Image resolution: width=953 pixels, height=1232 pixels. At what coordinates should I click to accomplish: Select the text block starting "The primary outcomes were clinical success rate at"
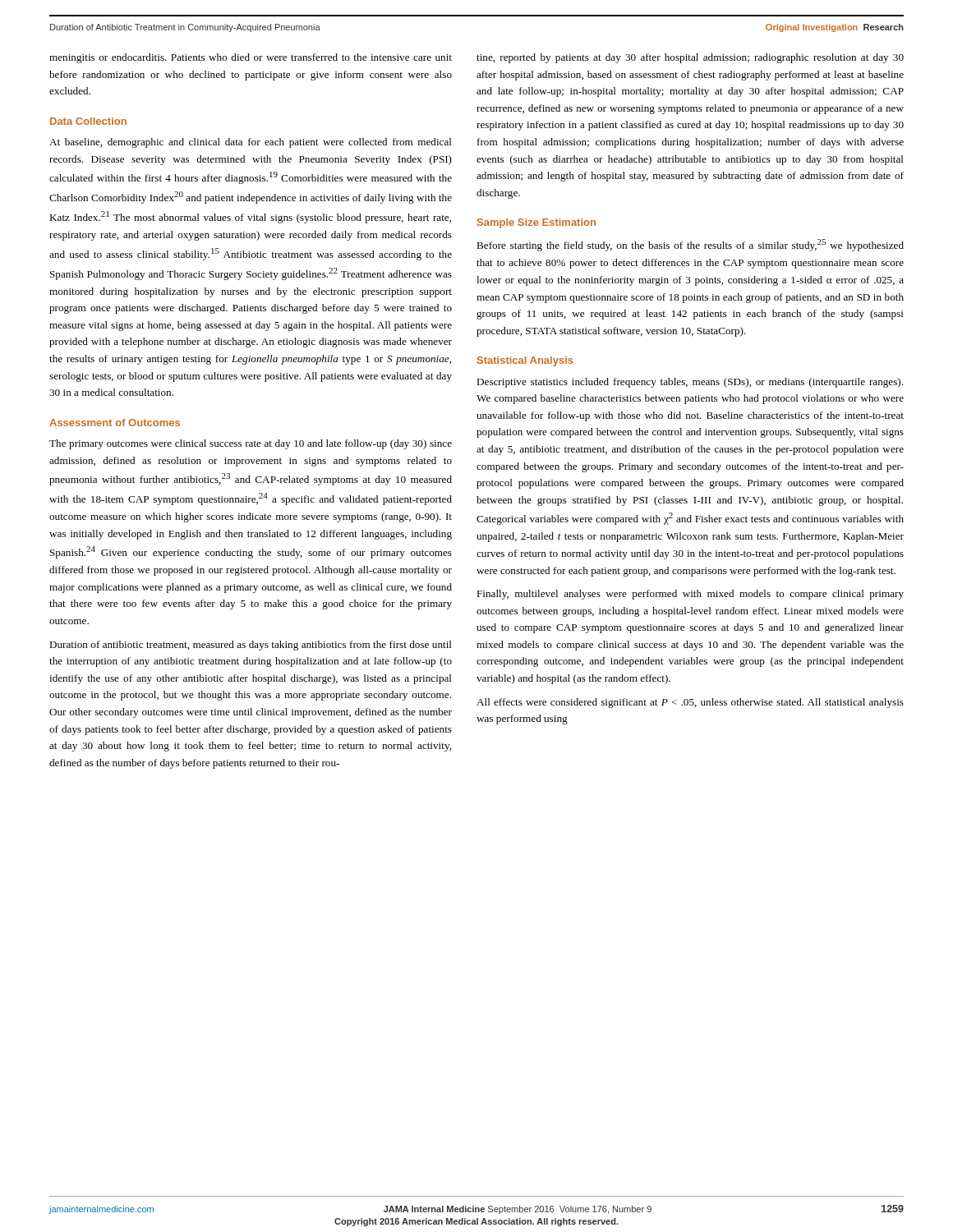click(251, 532)
